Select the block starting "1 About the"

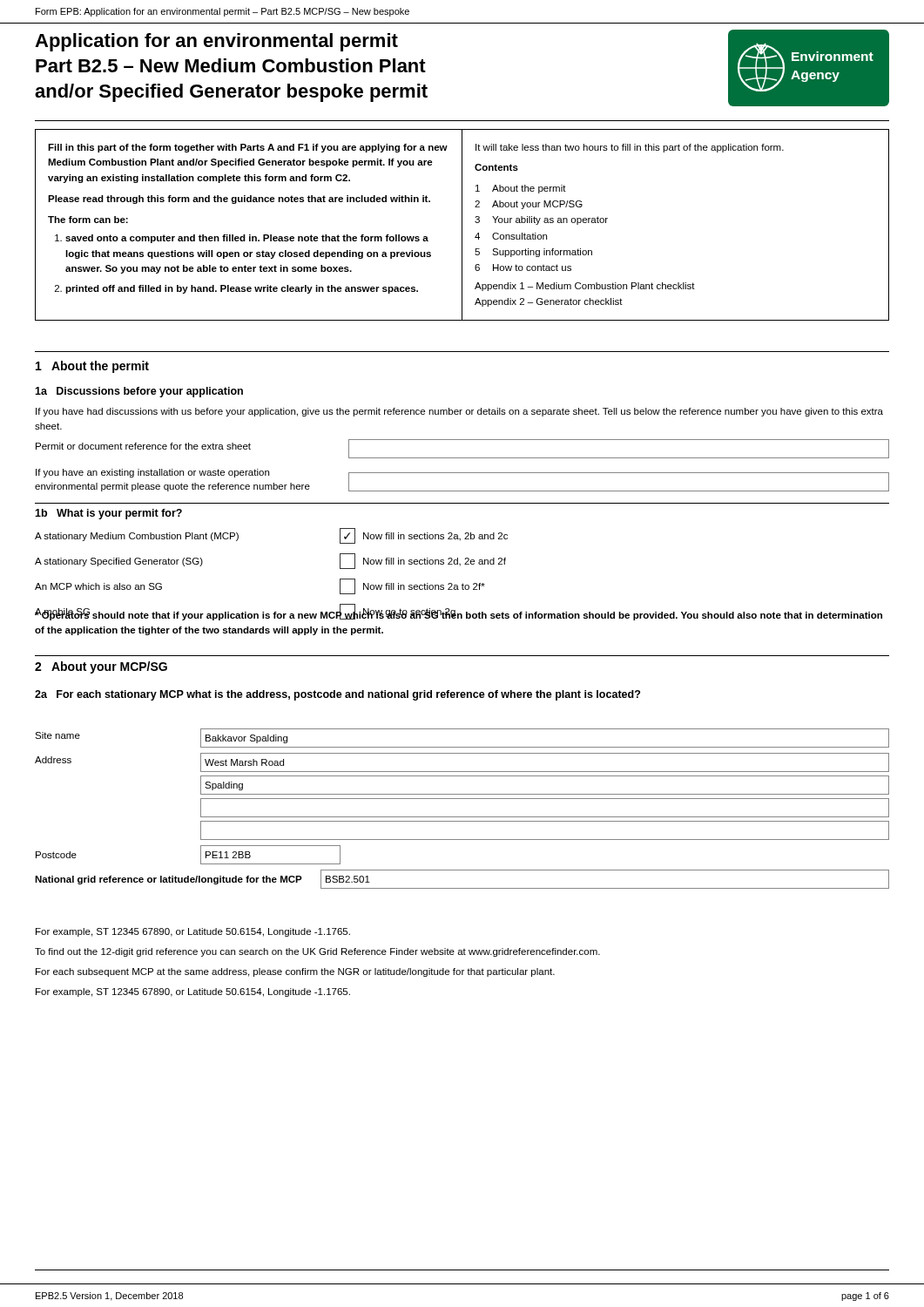coord(92,366)
